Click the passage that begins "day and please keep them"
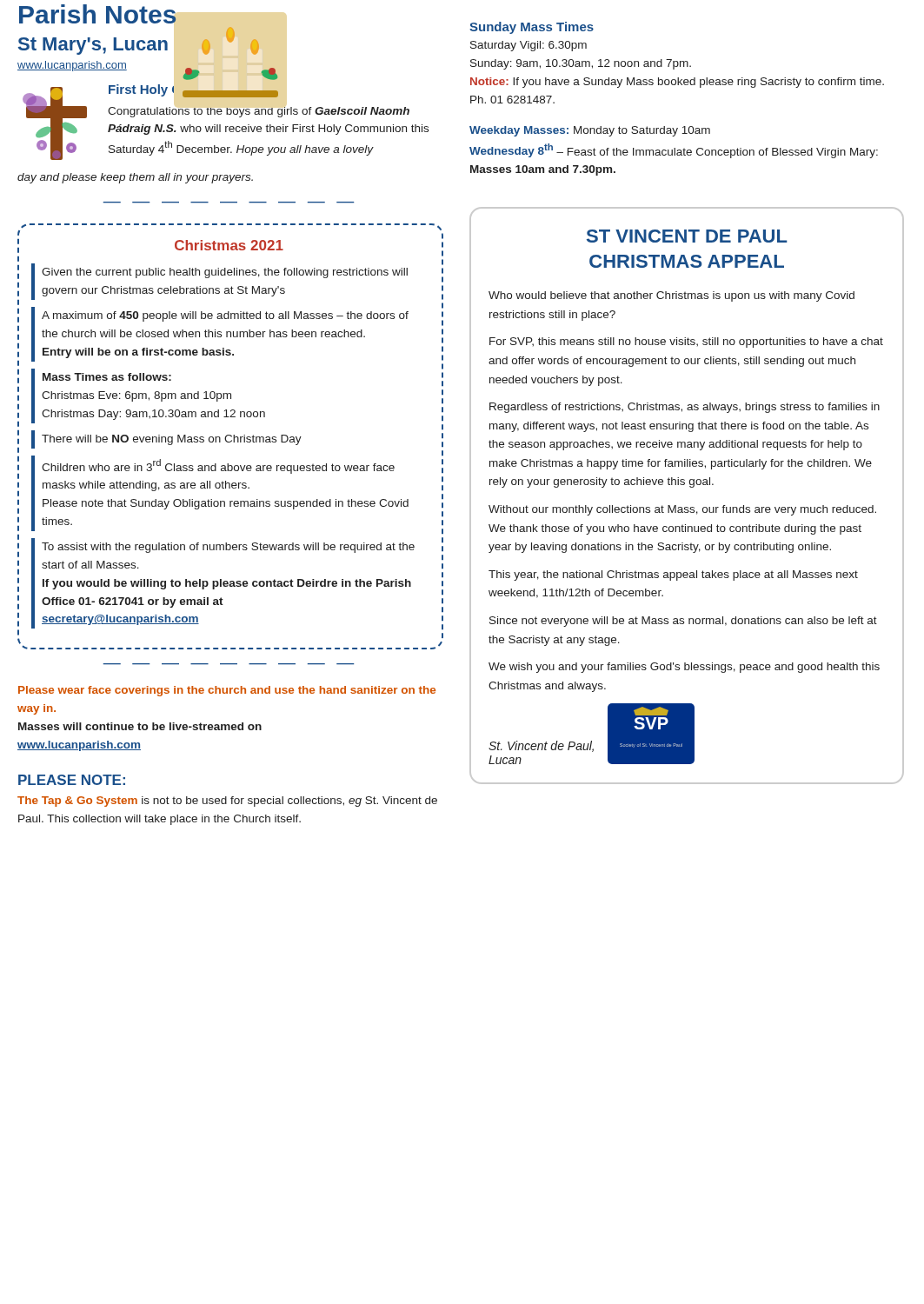Viewport: 924px width, 1304px height. [x=136, y=177]
